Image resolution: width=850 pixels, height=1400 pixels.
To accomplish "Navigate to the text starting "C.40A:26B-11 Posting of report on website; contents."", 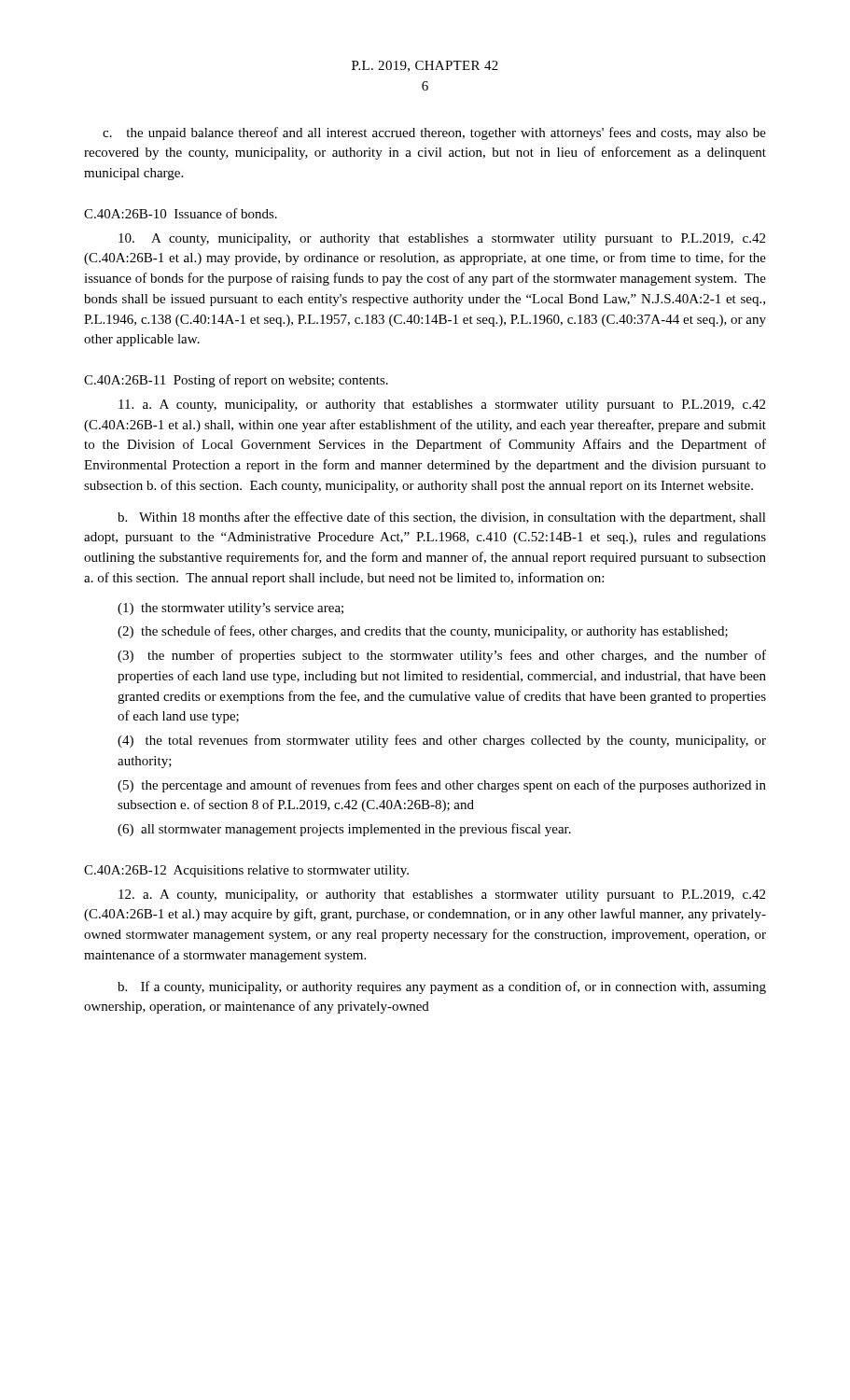I will tap(236, 380).
